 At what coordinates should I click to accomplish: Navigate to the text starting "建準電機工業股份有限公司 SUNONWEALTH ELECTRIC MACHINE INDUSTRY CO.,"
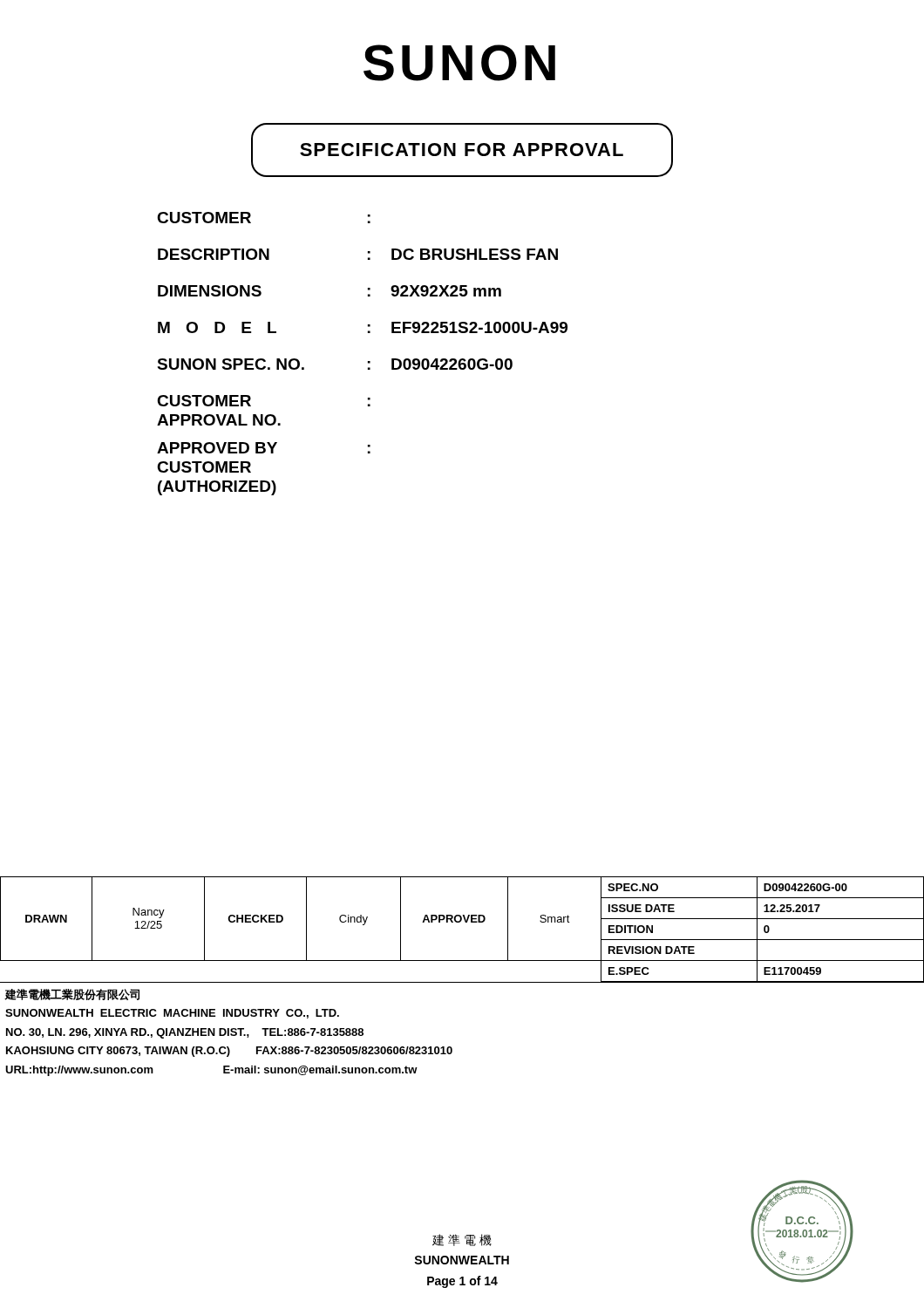pos(229,1032)
